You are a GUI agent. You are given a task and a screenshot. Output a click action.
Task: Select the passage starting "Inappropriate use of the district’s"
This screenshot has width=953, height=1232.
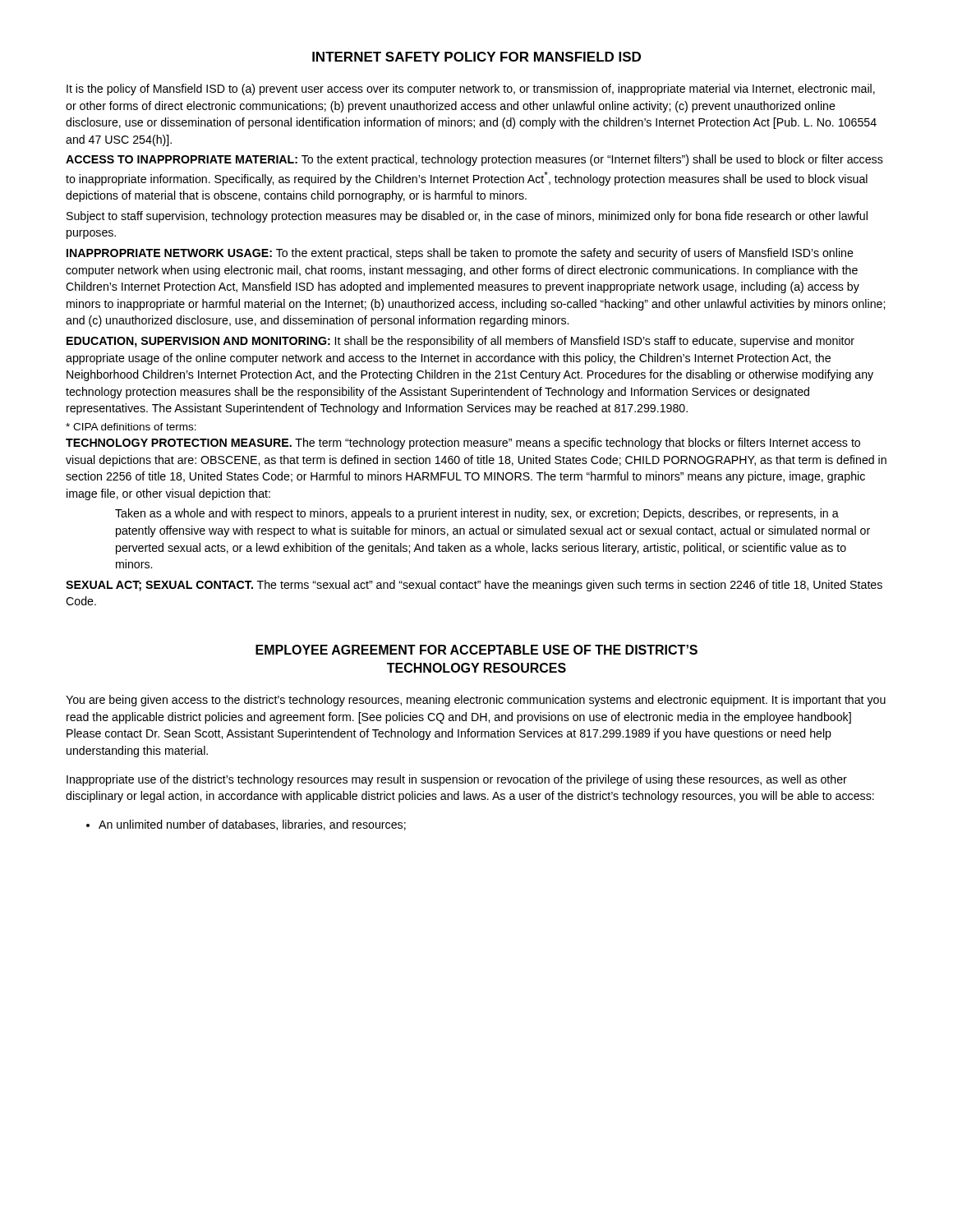pos(470,787)
